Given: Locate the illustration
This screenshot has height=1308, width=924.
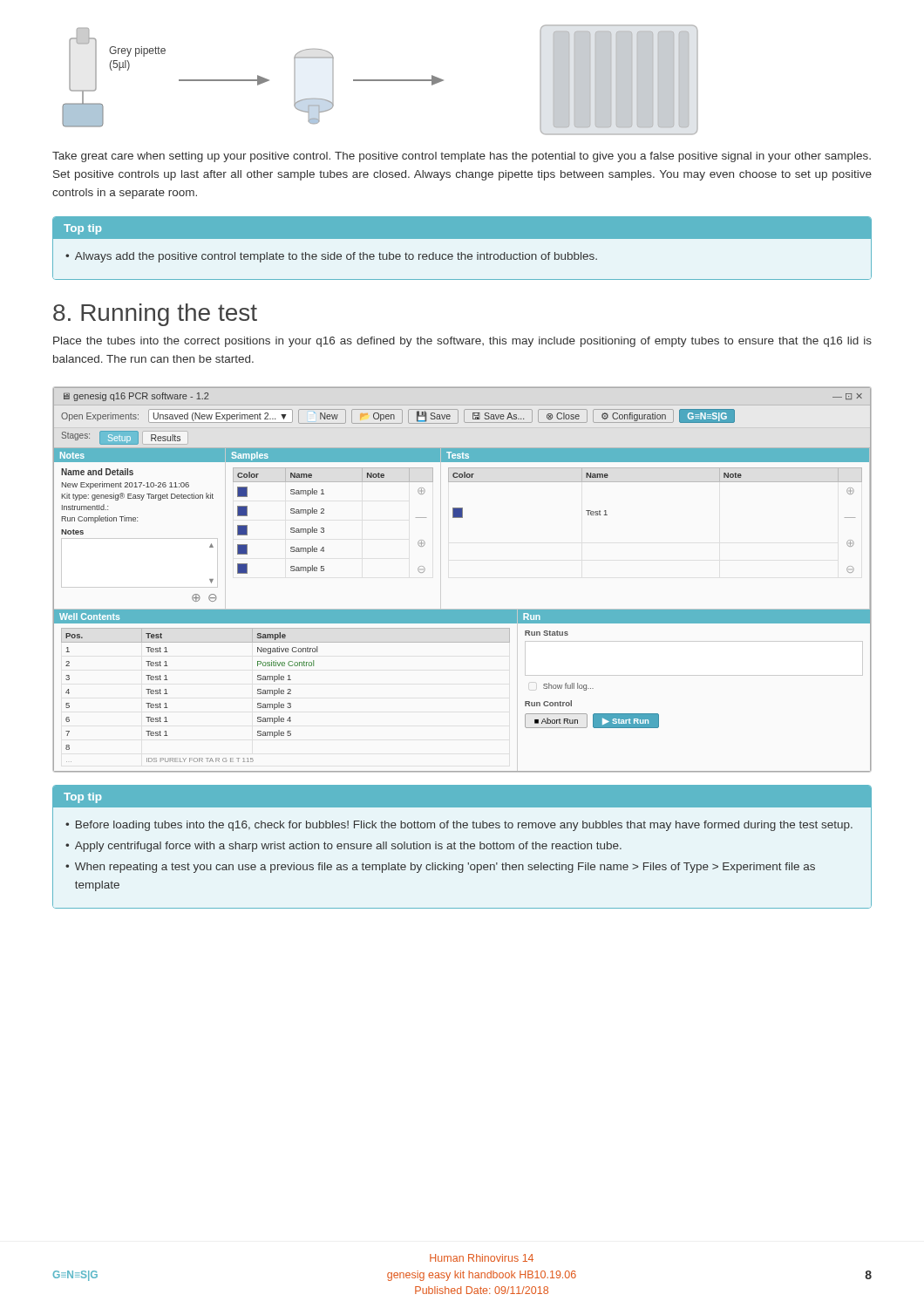Looking at the screenshot, I should click(x=462, y=74).
